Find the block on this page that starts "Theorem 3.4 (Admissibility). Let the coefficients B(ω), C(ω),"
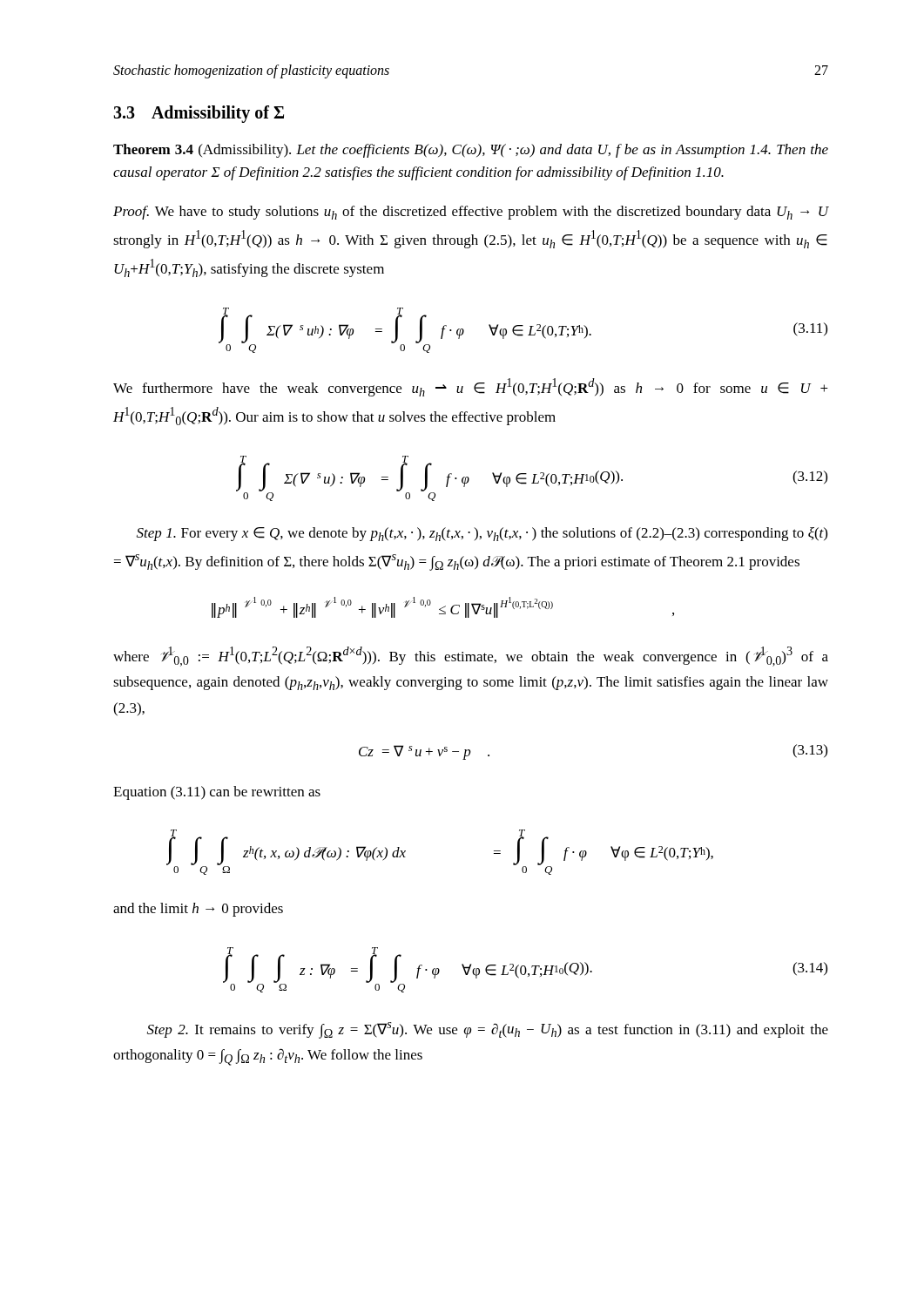The width and height of the screenshot is (924, 1307). click(471, 161)
